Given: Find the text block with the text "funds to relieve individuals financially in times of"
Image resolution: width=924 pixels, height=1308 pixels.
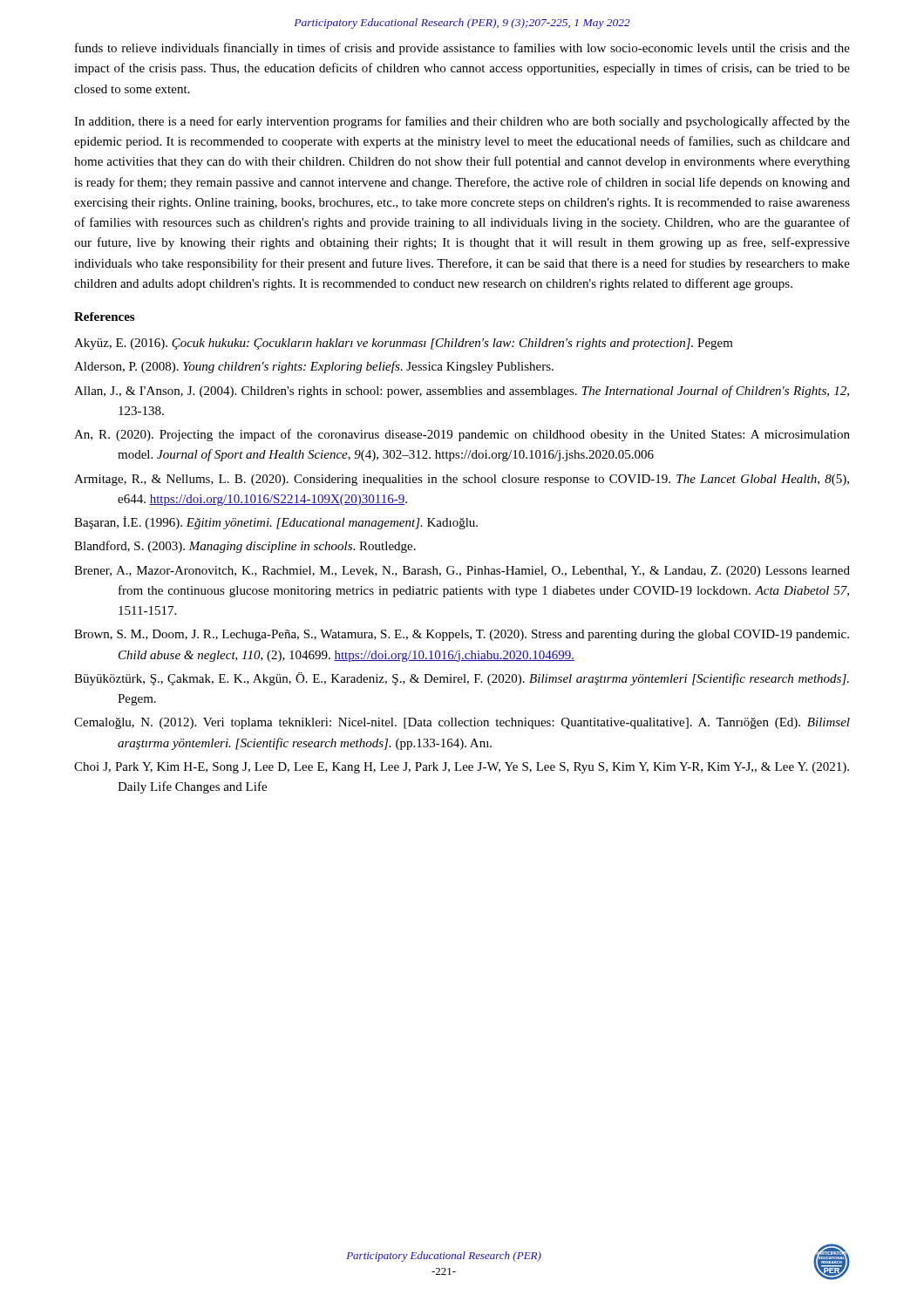Looking at the screenshot, I should click(x=462, y=68).
